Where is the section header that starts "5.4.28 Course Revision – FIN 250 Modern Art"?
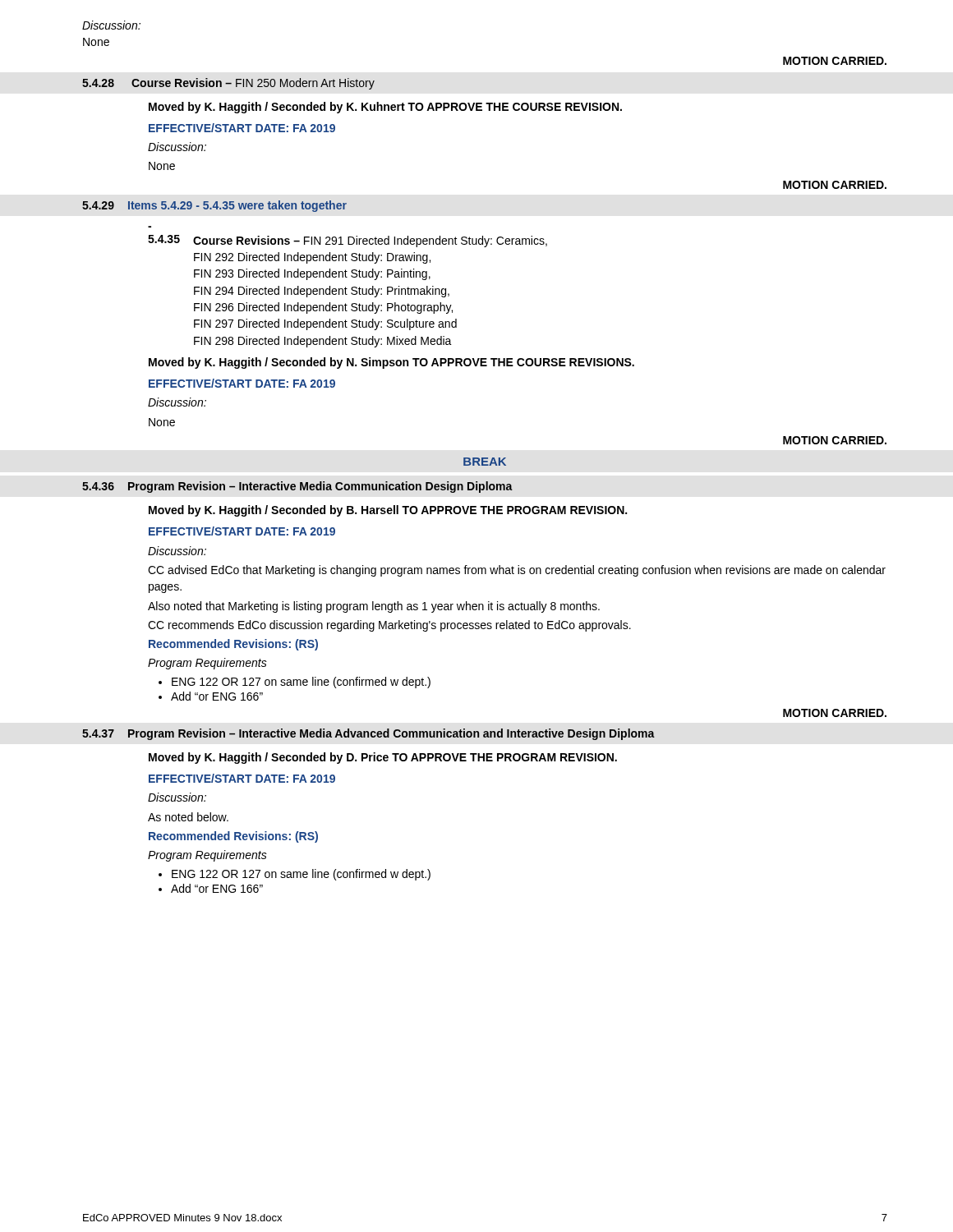 click(x=228, y=83)
